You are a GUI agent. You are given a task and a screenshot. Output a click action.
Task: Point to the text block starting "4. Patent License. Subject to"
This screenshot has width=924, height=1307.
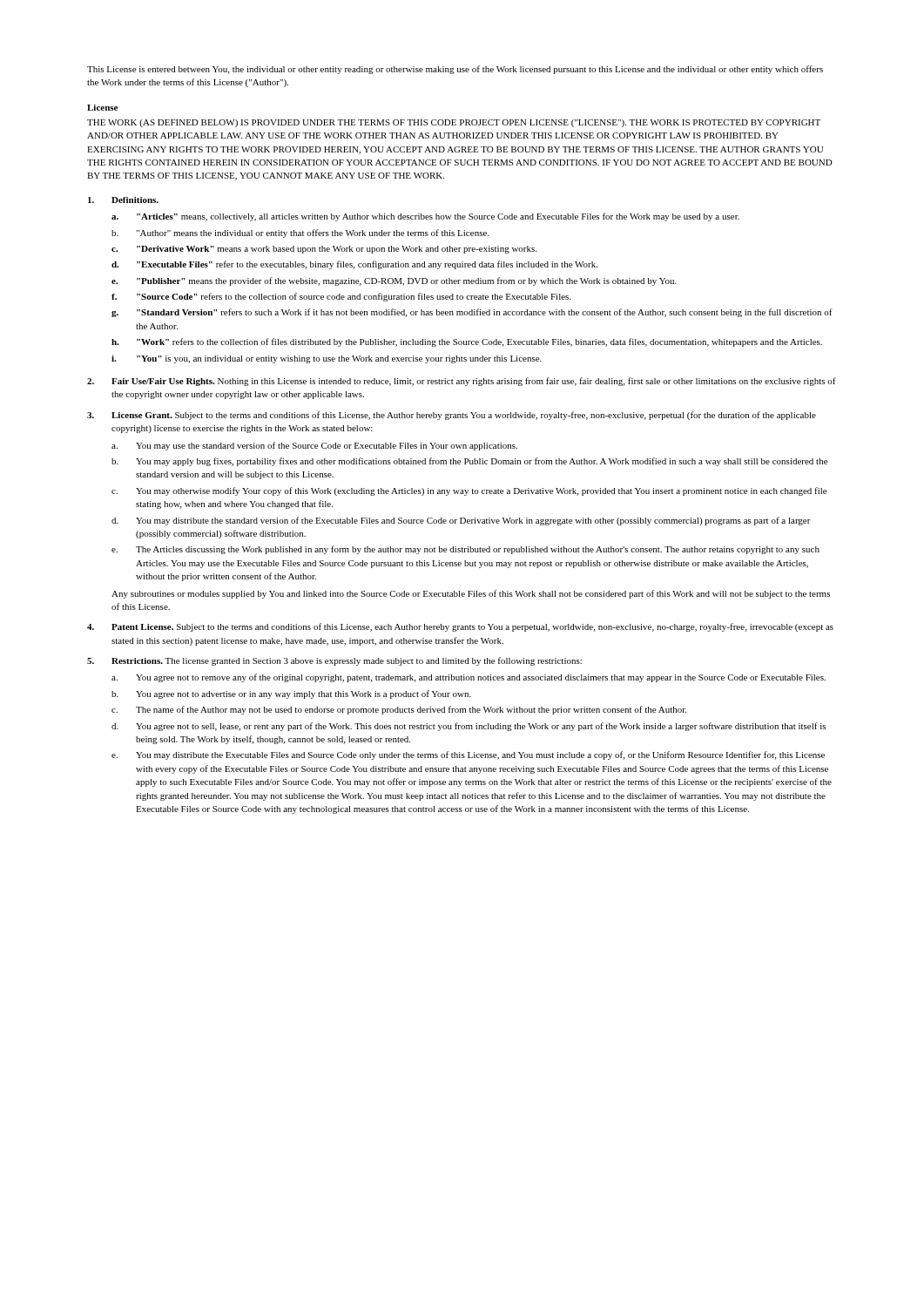[x=462, y=634]
